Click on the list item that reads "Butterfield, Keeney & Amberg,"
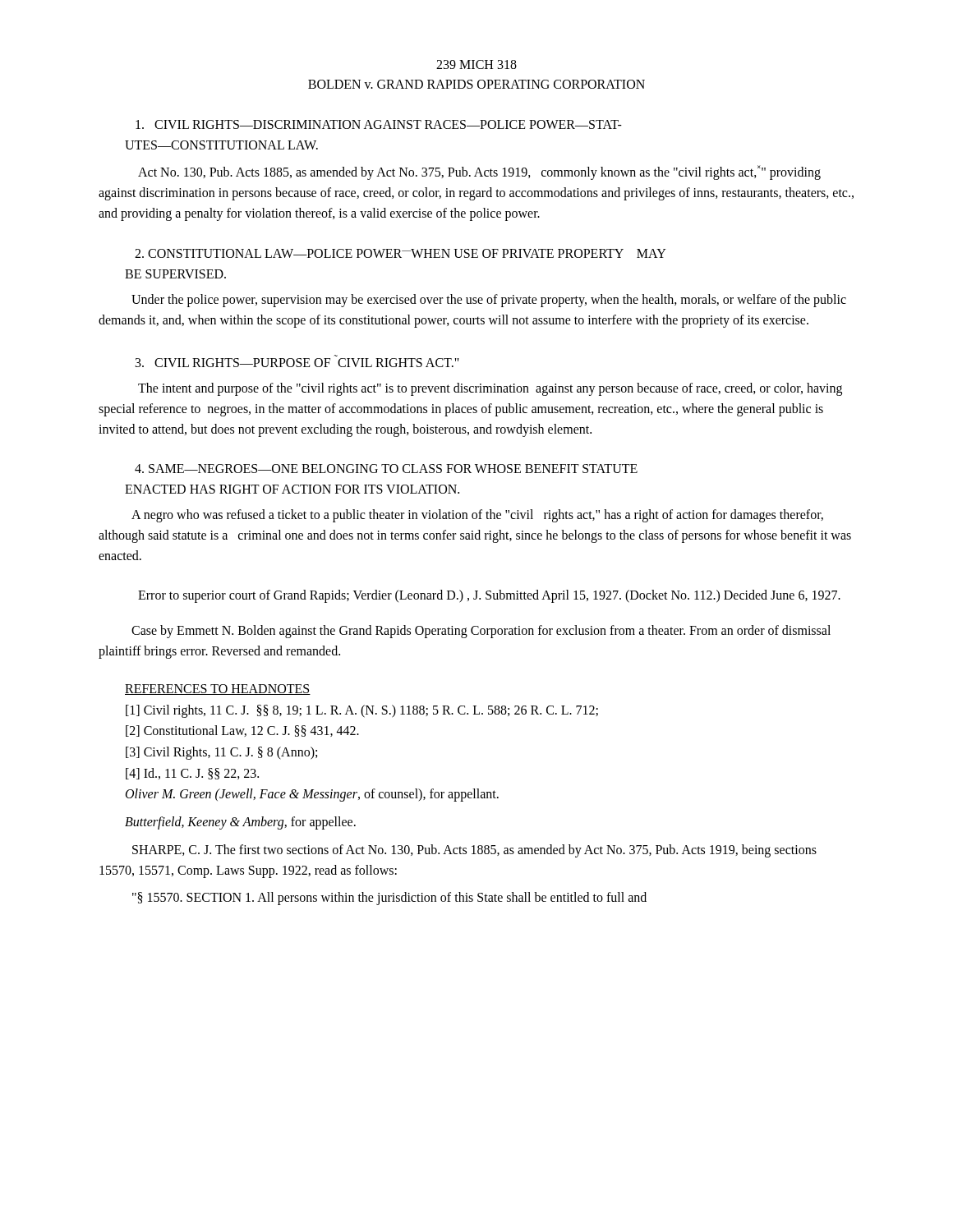 pos(241,821)
